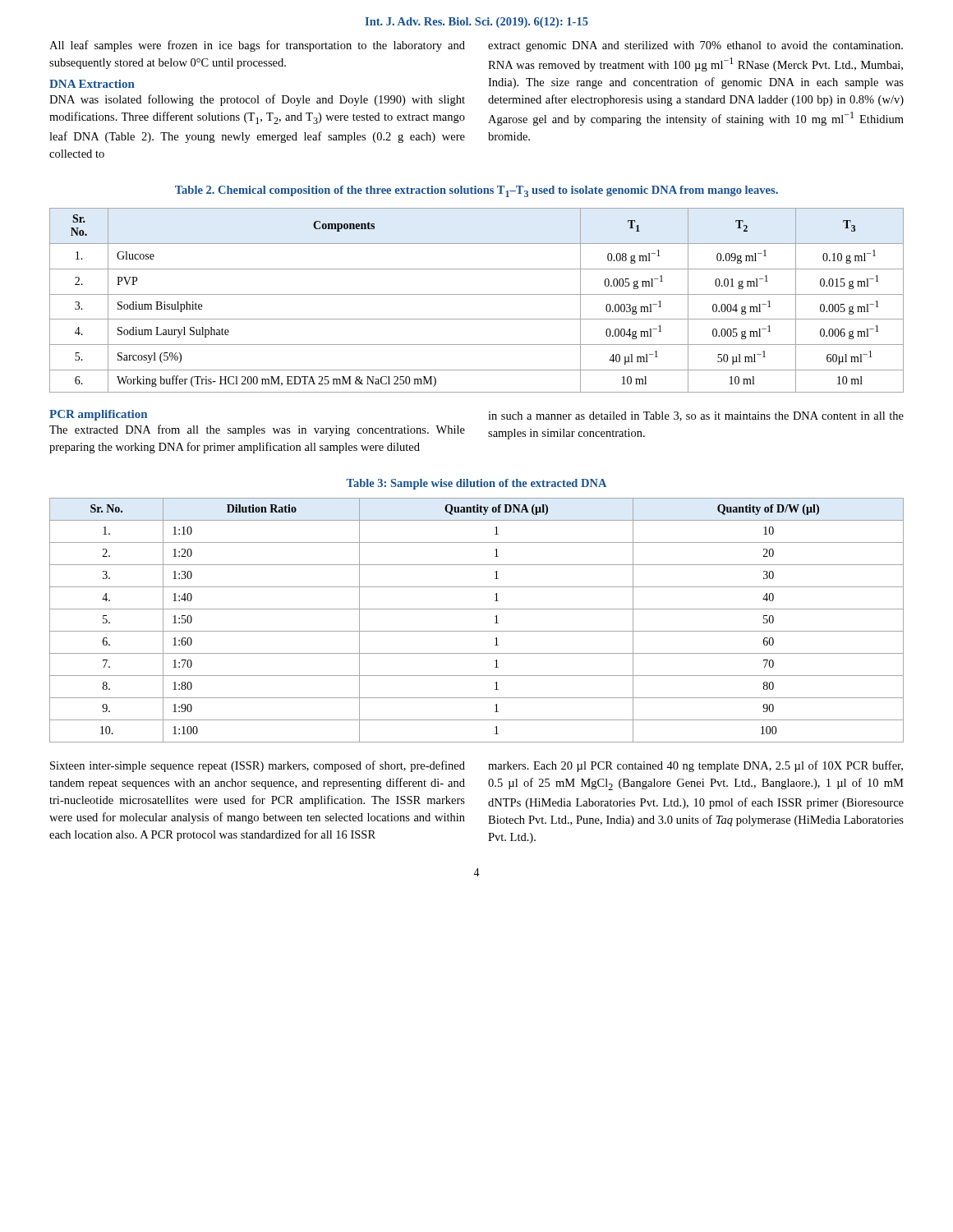Find the text block that says "The extracted DNA from all"

click(x=257, y=438)
